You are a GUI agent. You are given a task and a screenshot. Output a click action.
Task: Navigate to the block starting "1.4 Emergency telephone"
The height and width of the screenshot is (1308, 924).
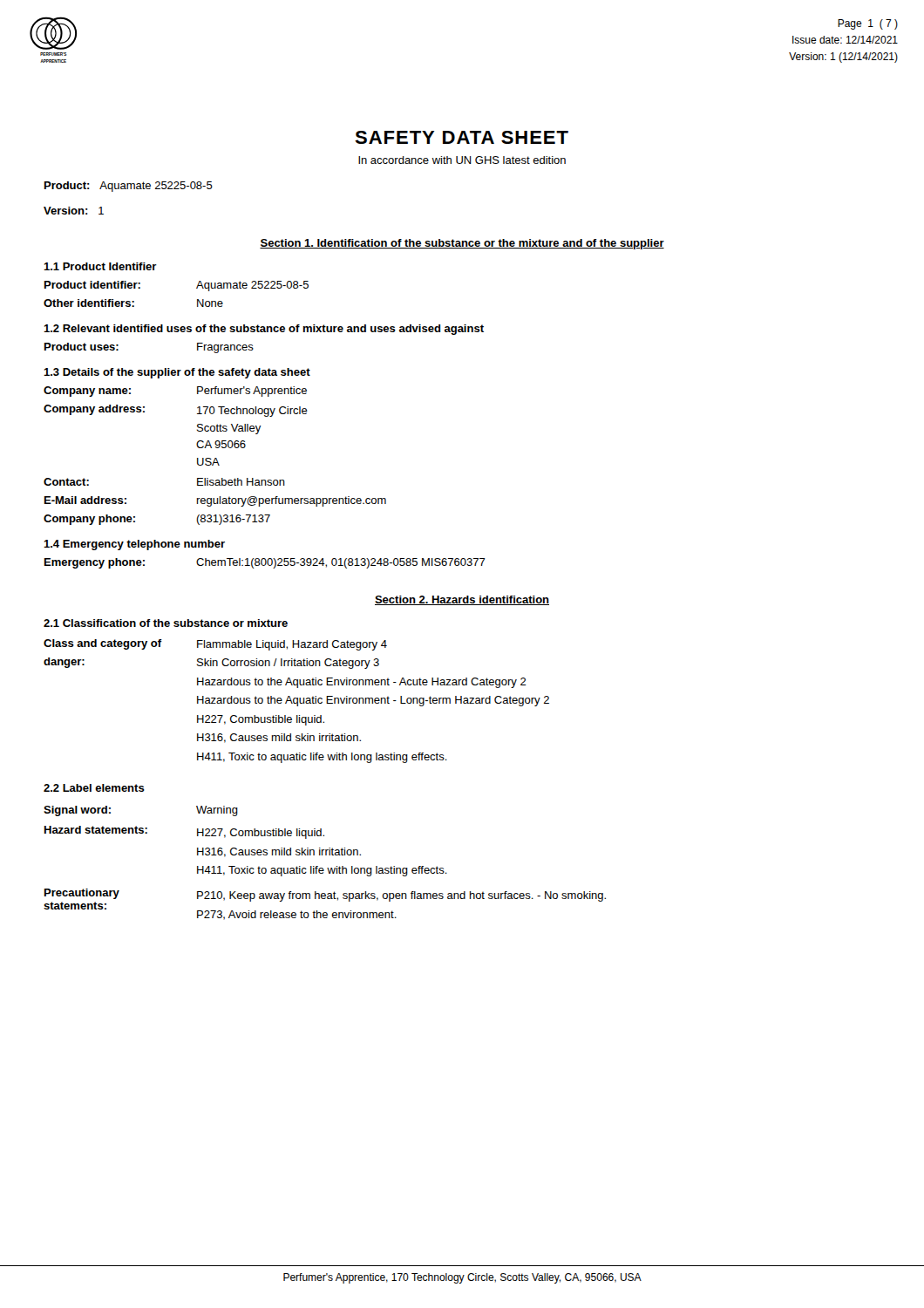[x=134, y=544]
